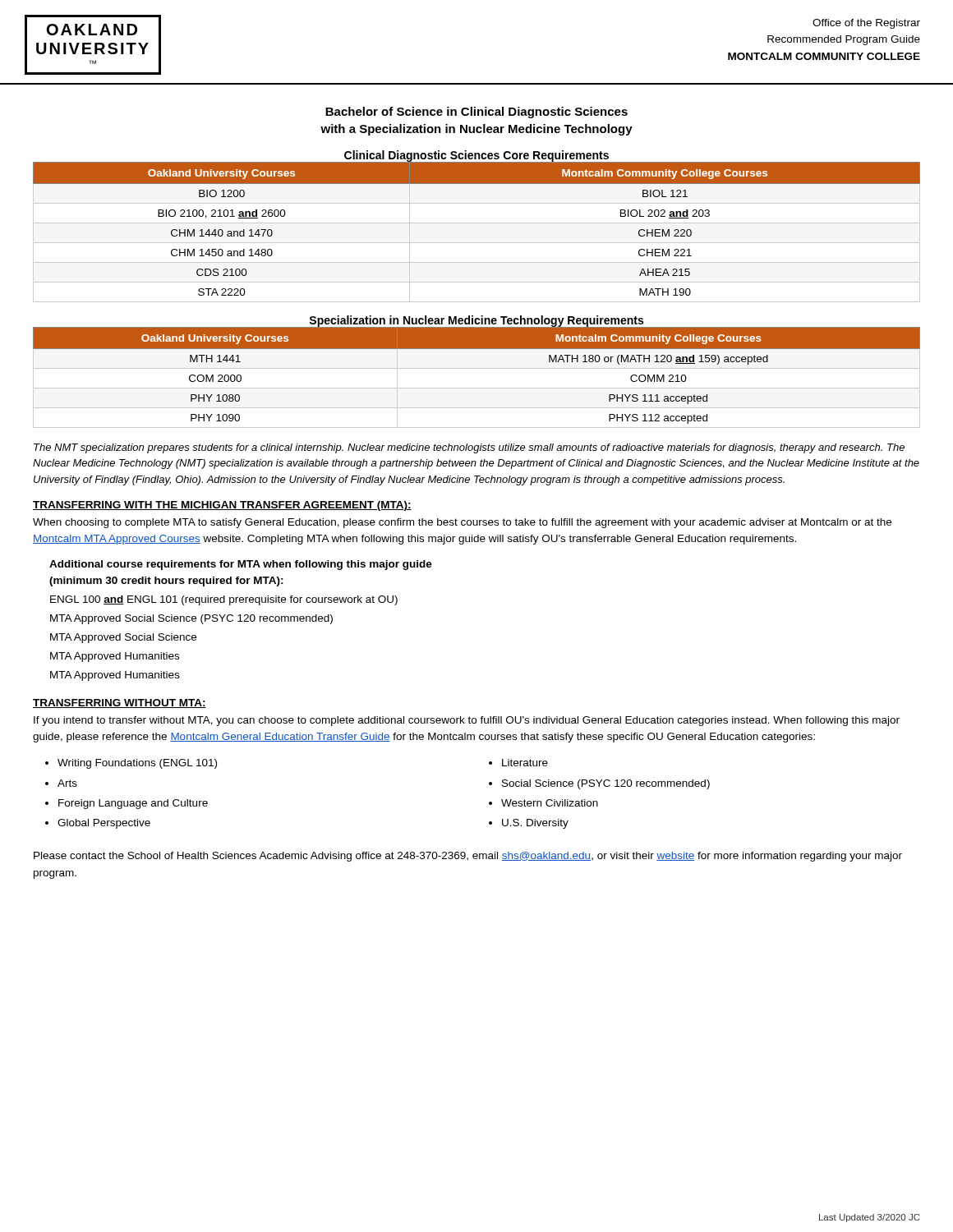Image resolution: width=953 pixels, height=1232 pixels.
Task: Click on the title containing "Bachelor of Science in Clinical Diagnostic"
Action: (476, 120)
